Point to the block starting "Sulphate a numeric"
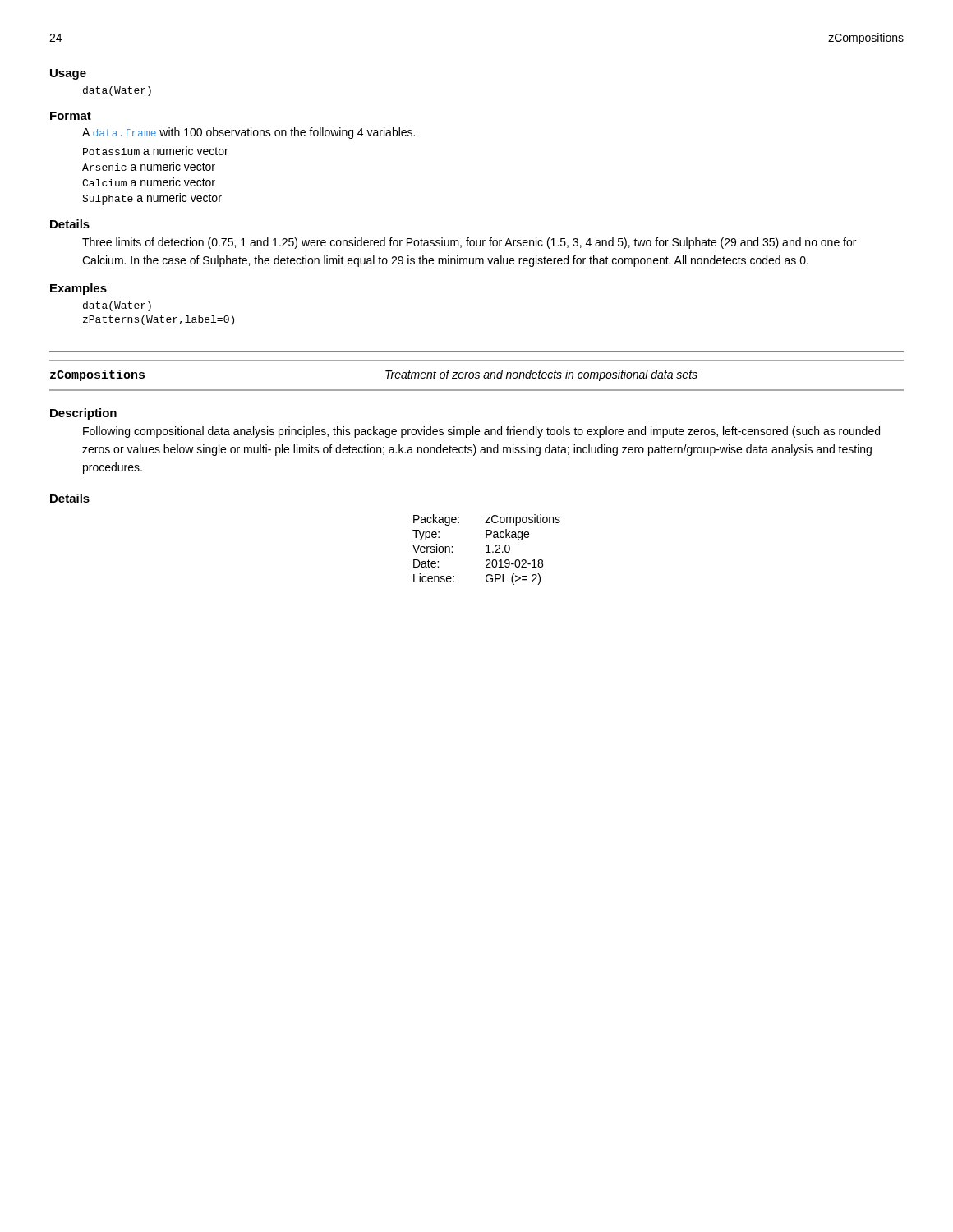 coord(152,198)
